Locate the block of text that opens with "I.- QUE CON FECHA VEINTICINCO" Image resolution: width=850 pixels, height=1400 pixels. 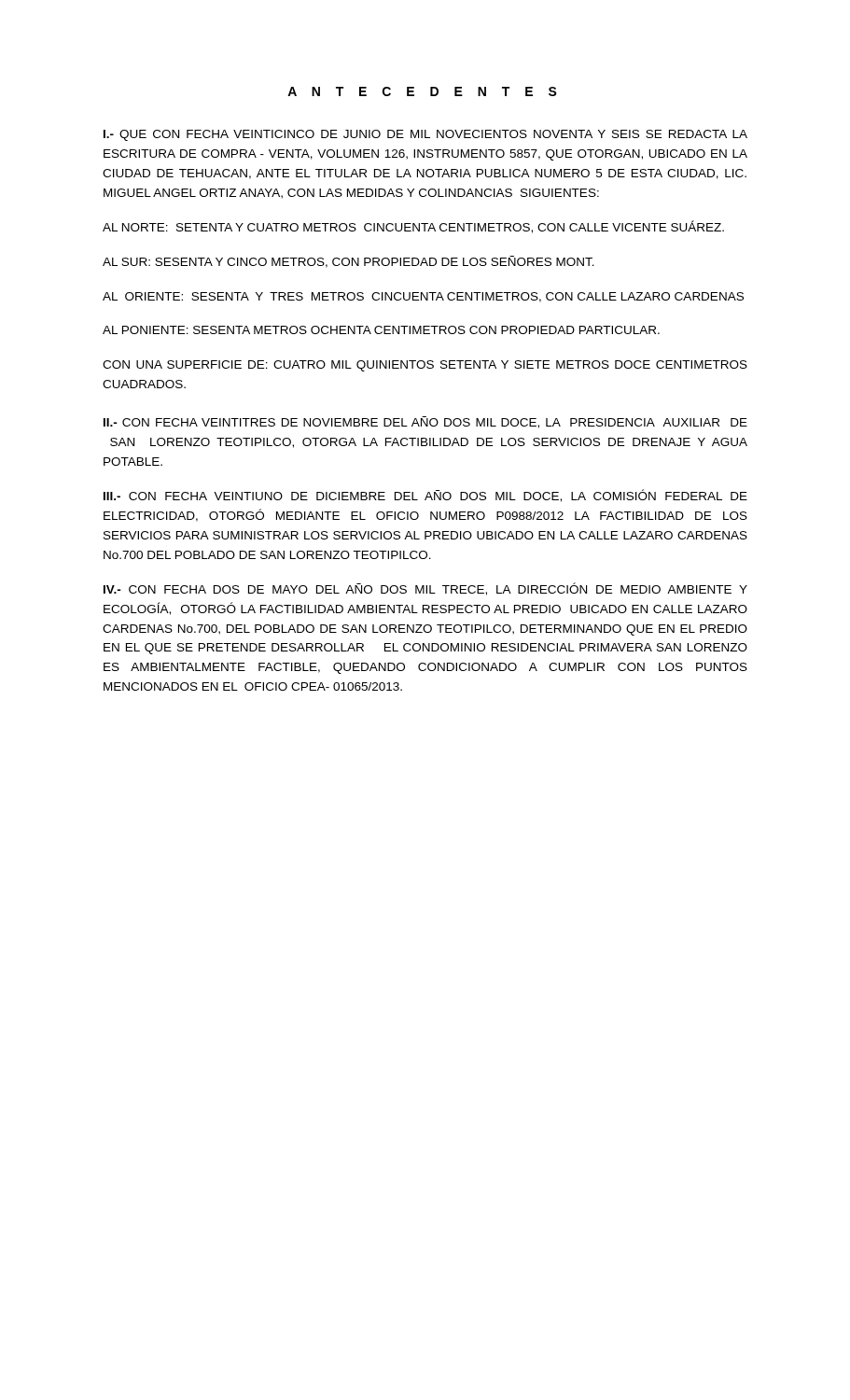pyautogui.click(x=425, y=163)
